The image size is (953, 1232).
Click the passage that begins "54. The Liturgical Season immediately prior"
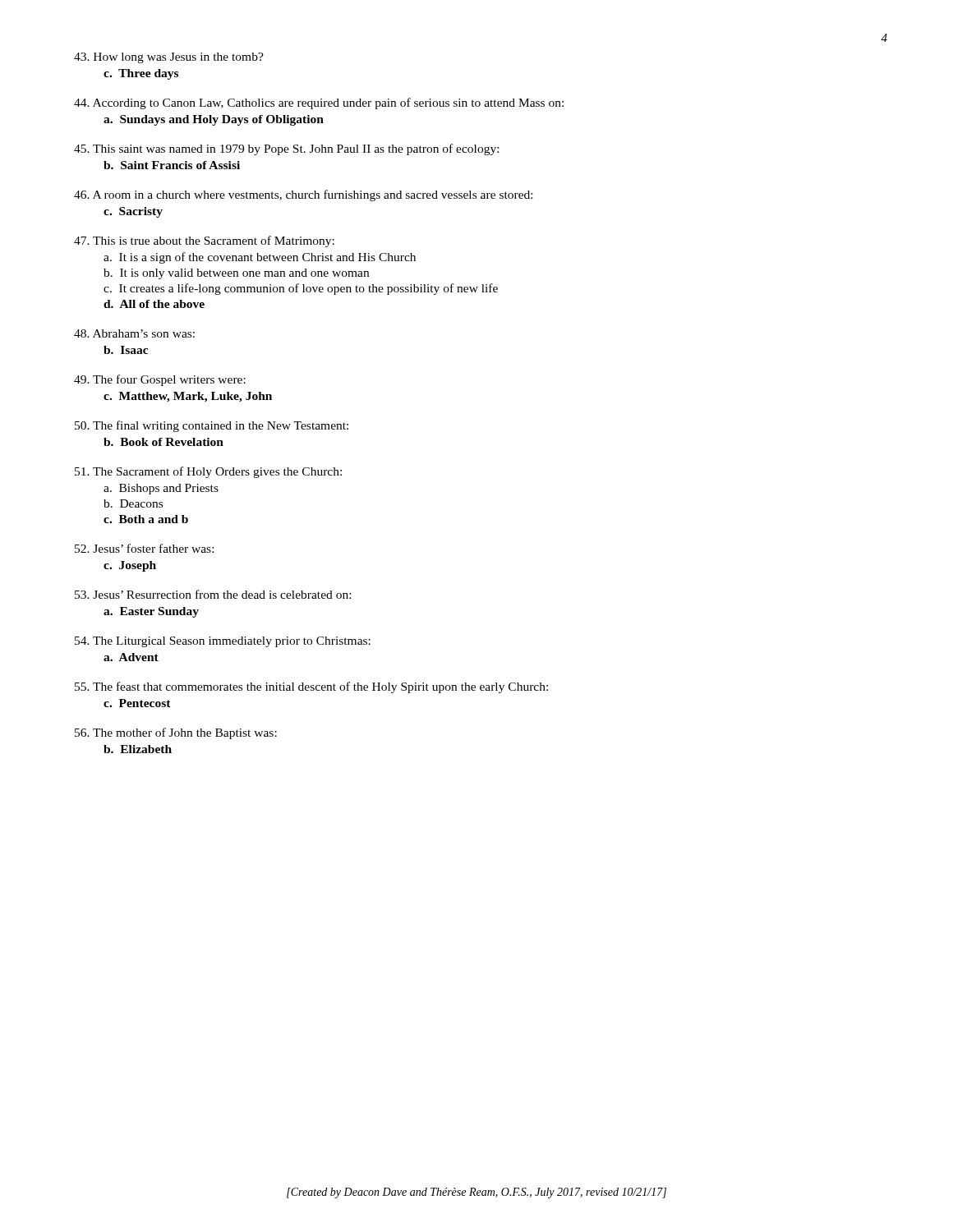point(223,642)
